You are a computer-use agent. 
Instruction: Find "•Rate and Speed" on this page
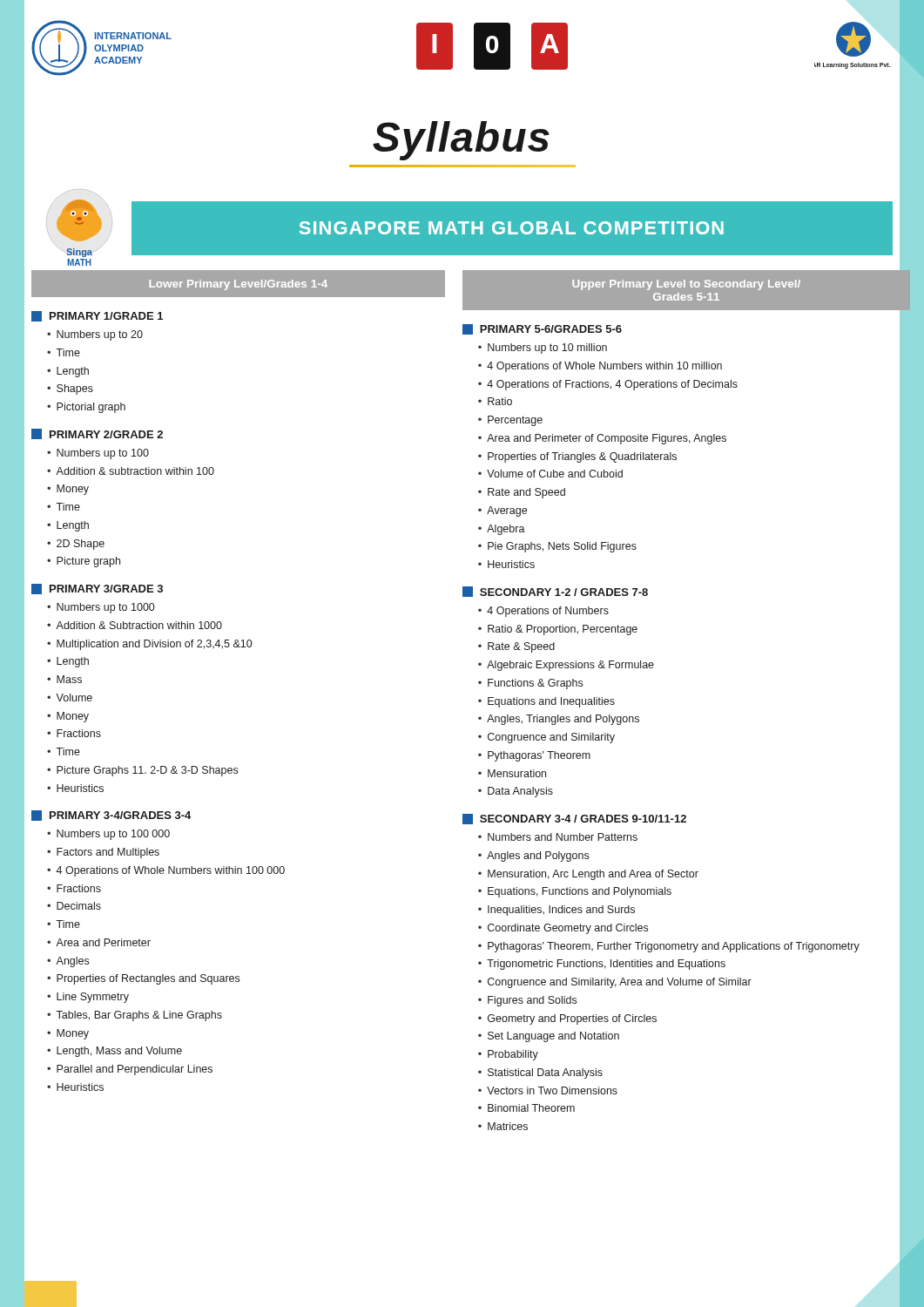tap(522, 493)
